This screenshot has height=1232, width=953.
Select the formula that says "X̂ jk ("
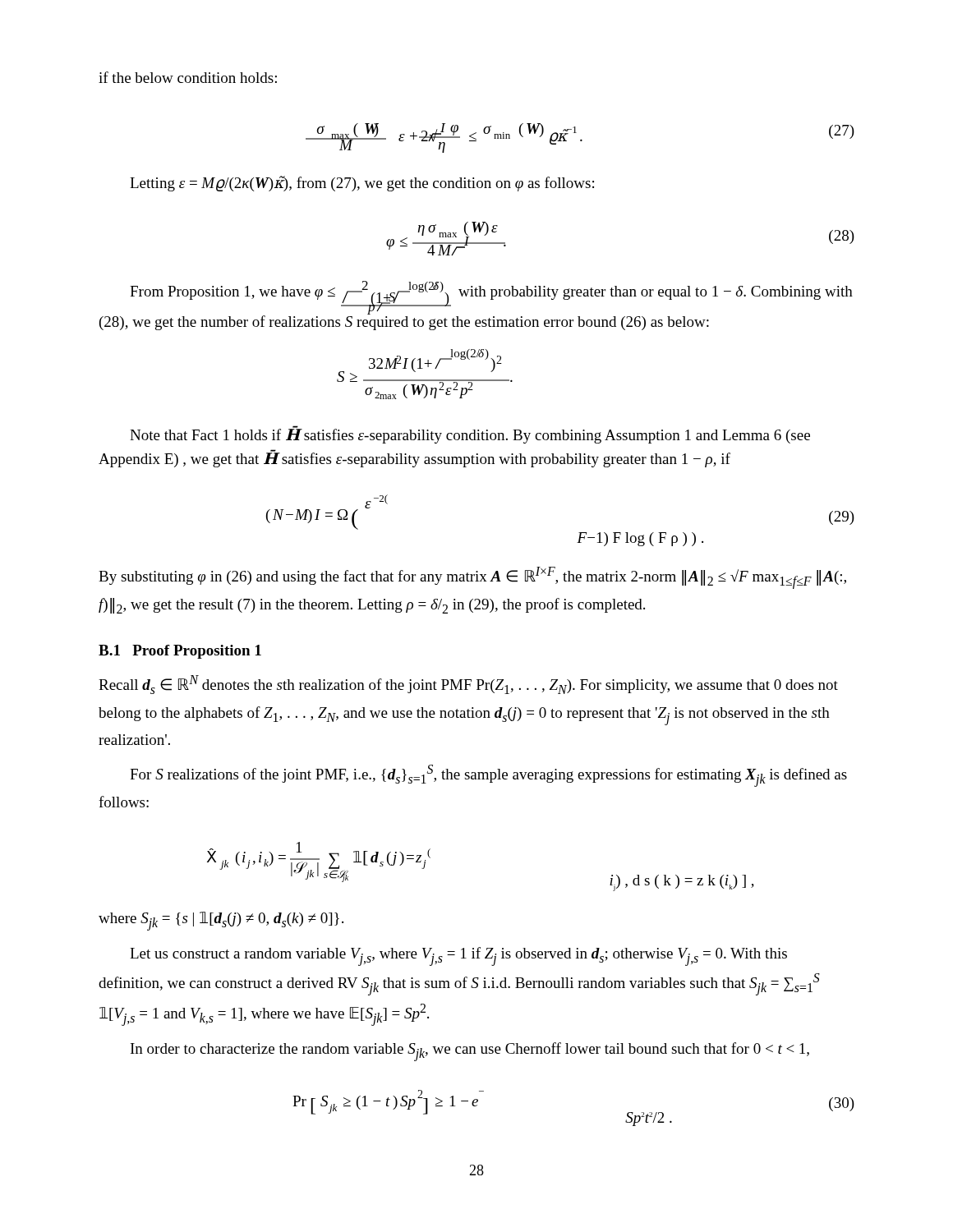click(305, 866)
